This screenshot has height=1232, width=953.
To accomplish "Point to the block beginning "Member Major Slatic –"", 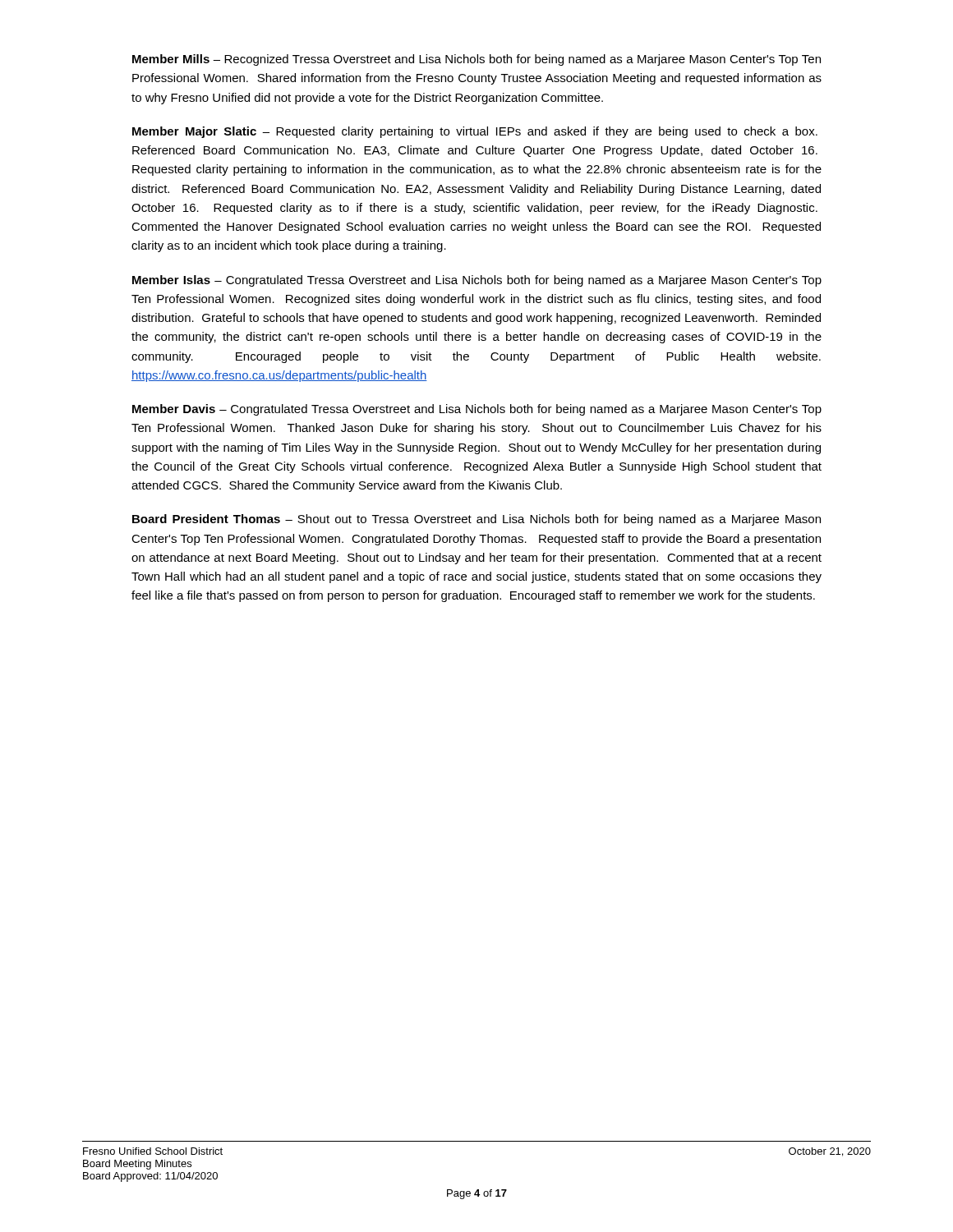I will [476, 188].
